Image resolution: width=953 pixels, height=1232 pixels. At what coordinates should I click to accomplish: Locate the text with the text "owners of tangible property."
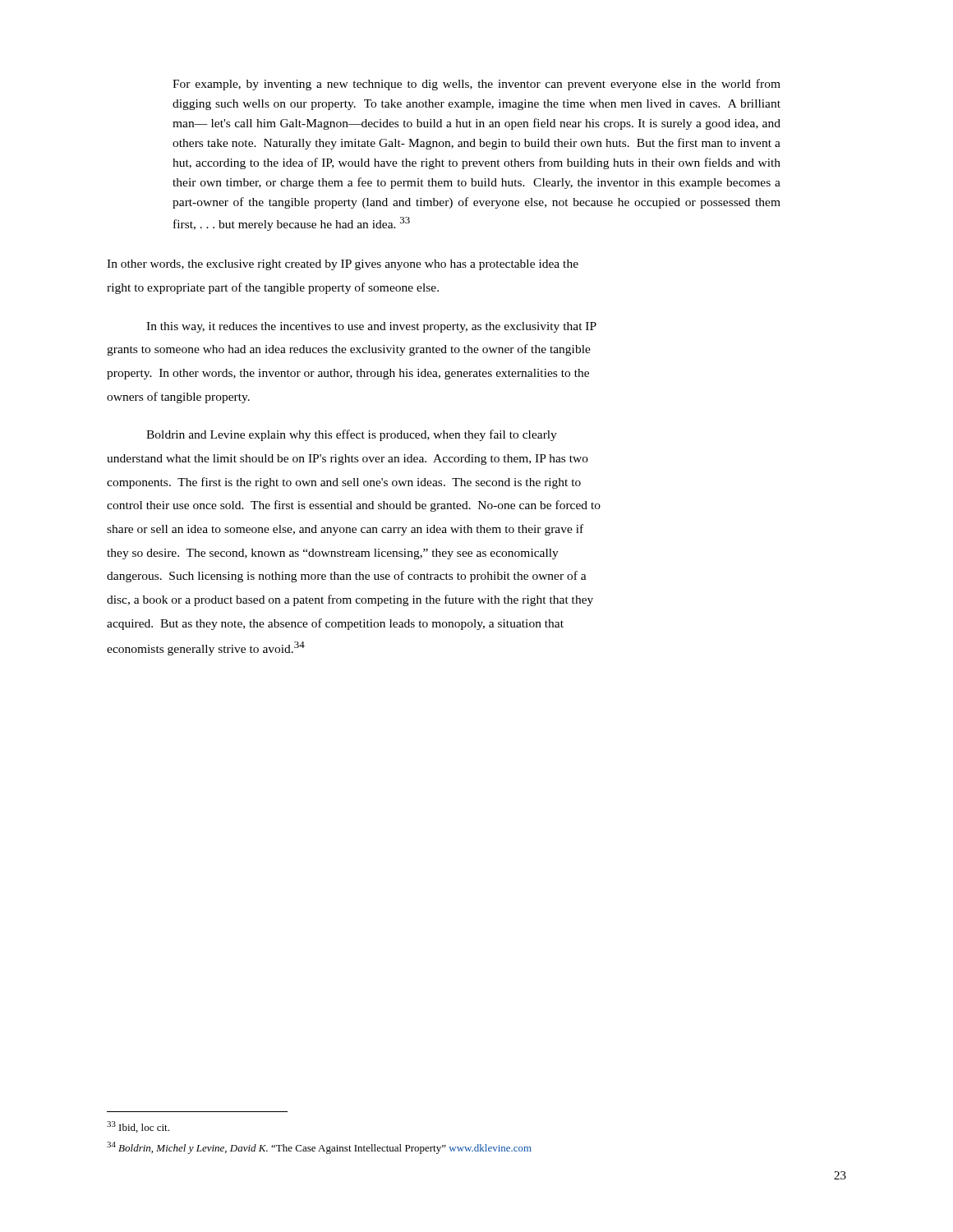179,396
